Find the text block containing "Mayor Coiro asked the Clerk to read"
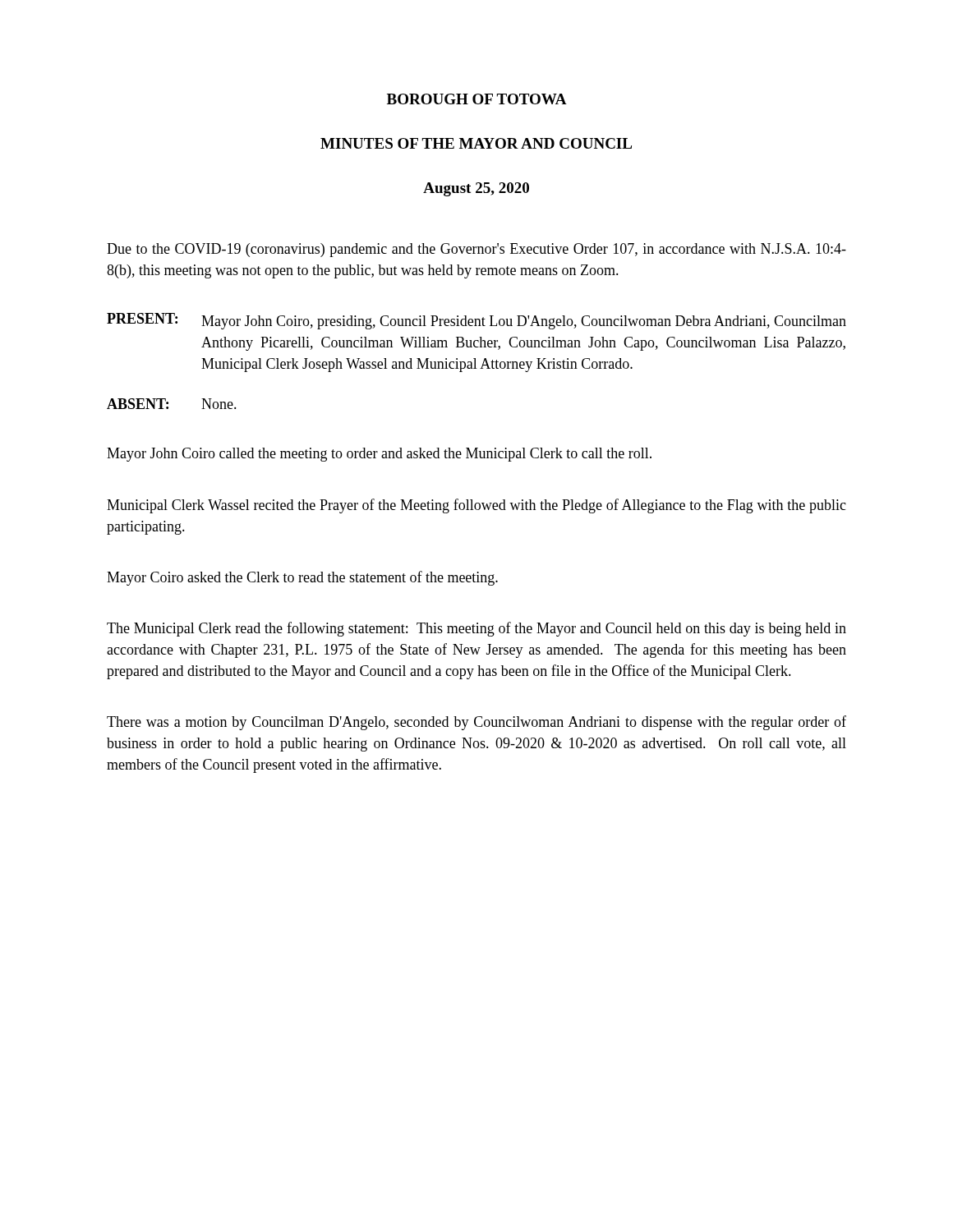Viewport: 953px width, 1232px height. pos(303,577)
